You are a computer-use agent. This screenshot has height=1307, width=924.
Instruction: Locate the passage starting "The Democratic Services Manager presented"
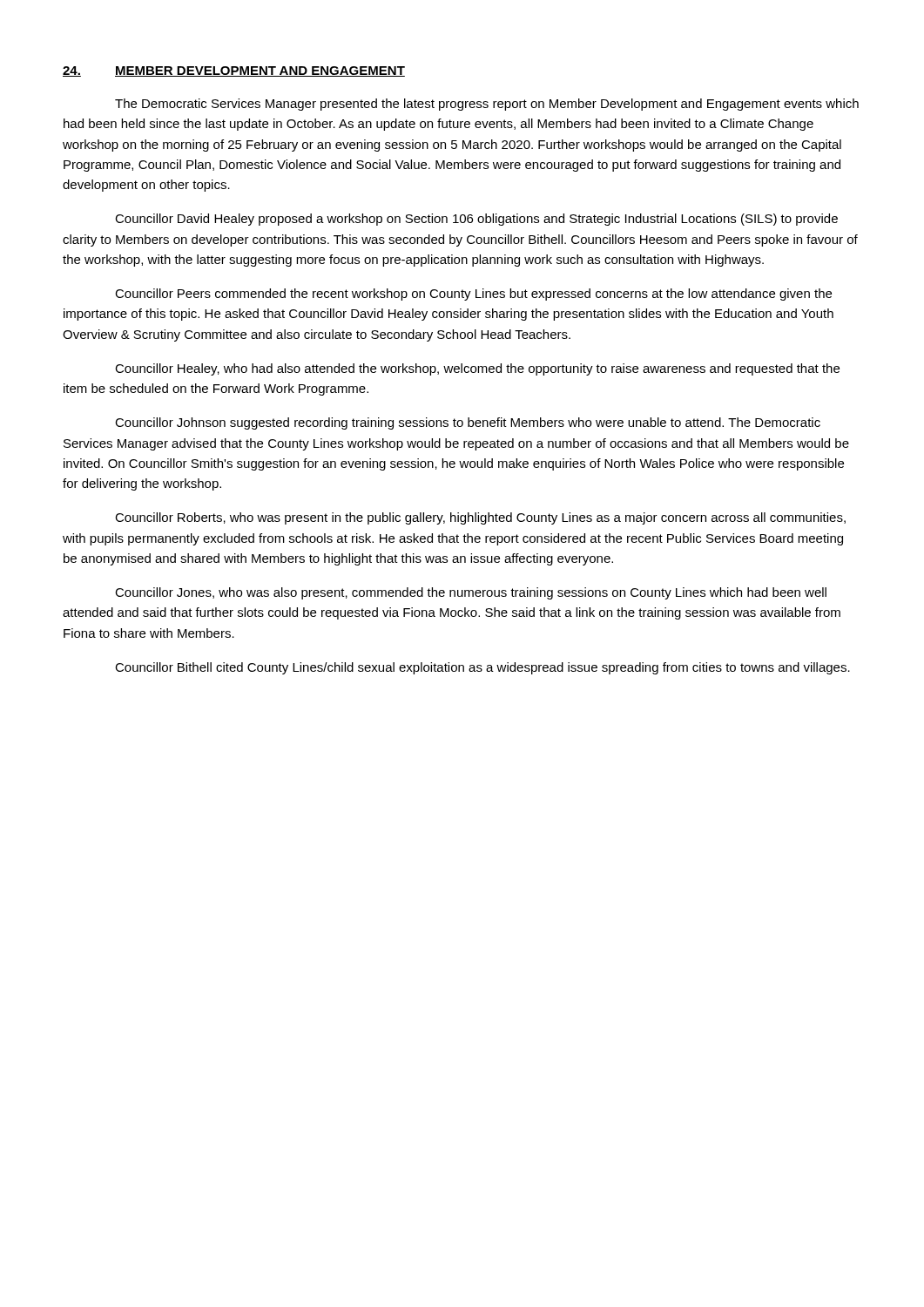[x=461, y=144]
